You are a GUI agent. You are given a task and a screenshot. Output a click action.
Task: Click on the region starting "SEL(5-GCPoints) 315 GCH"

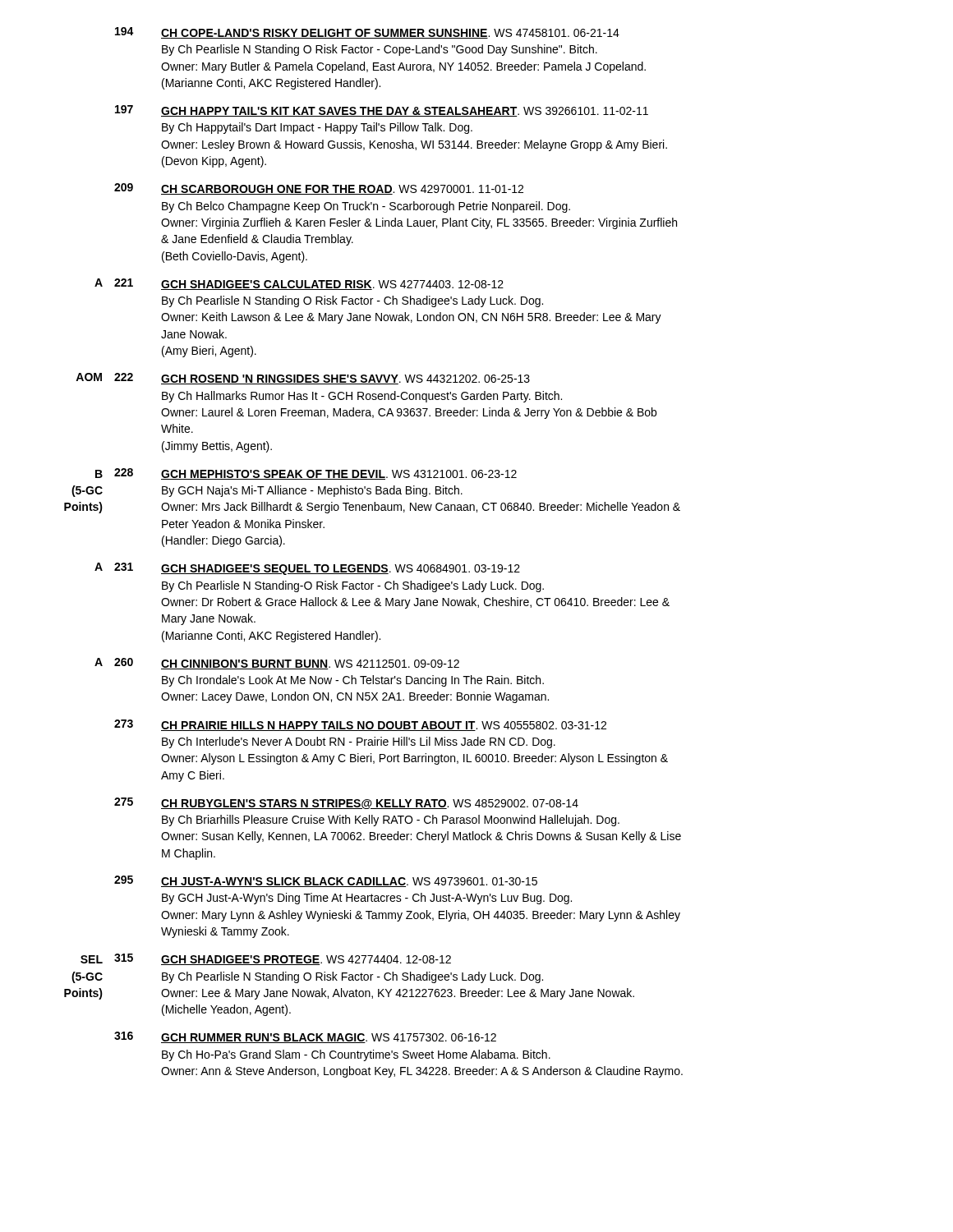pos(476,985)
